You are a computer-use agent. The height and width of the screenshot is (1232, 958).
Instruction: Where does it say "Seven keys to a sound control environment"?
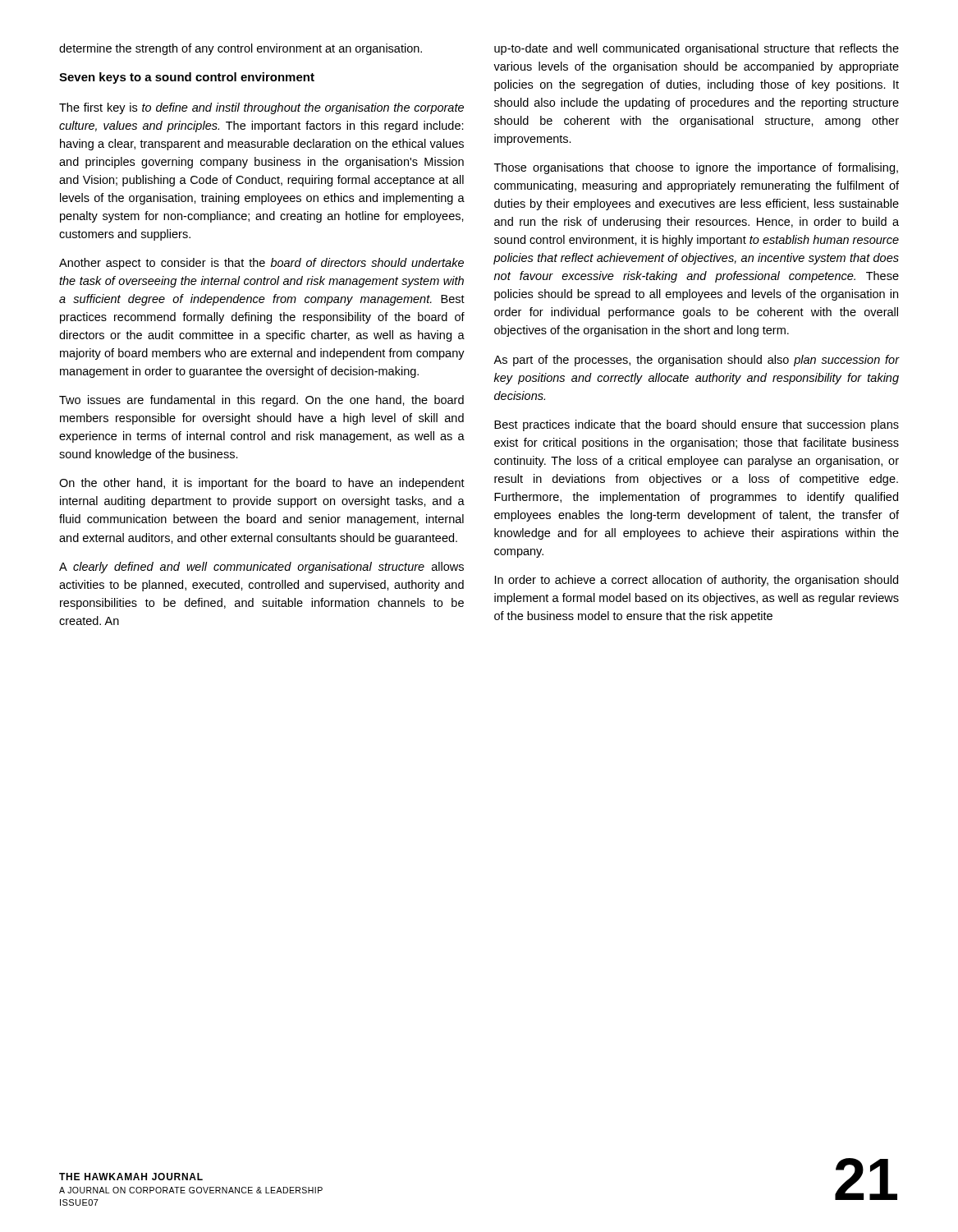[187, 77]
